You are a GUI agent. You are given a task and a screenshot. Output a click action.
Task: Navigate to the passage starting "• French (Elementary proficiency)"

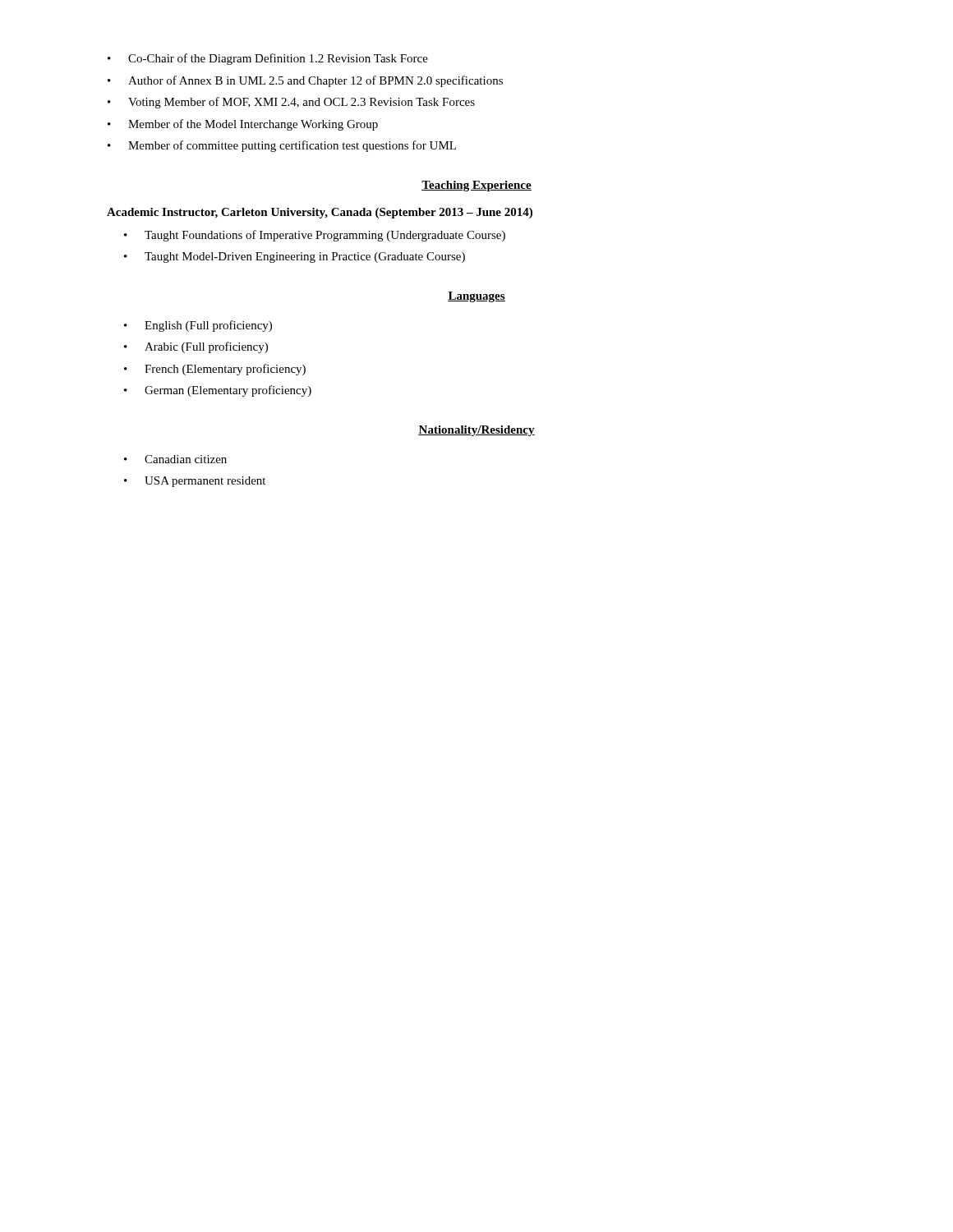[215, 369]
